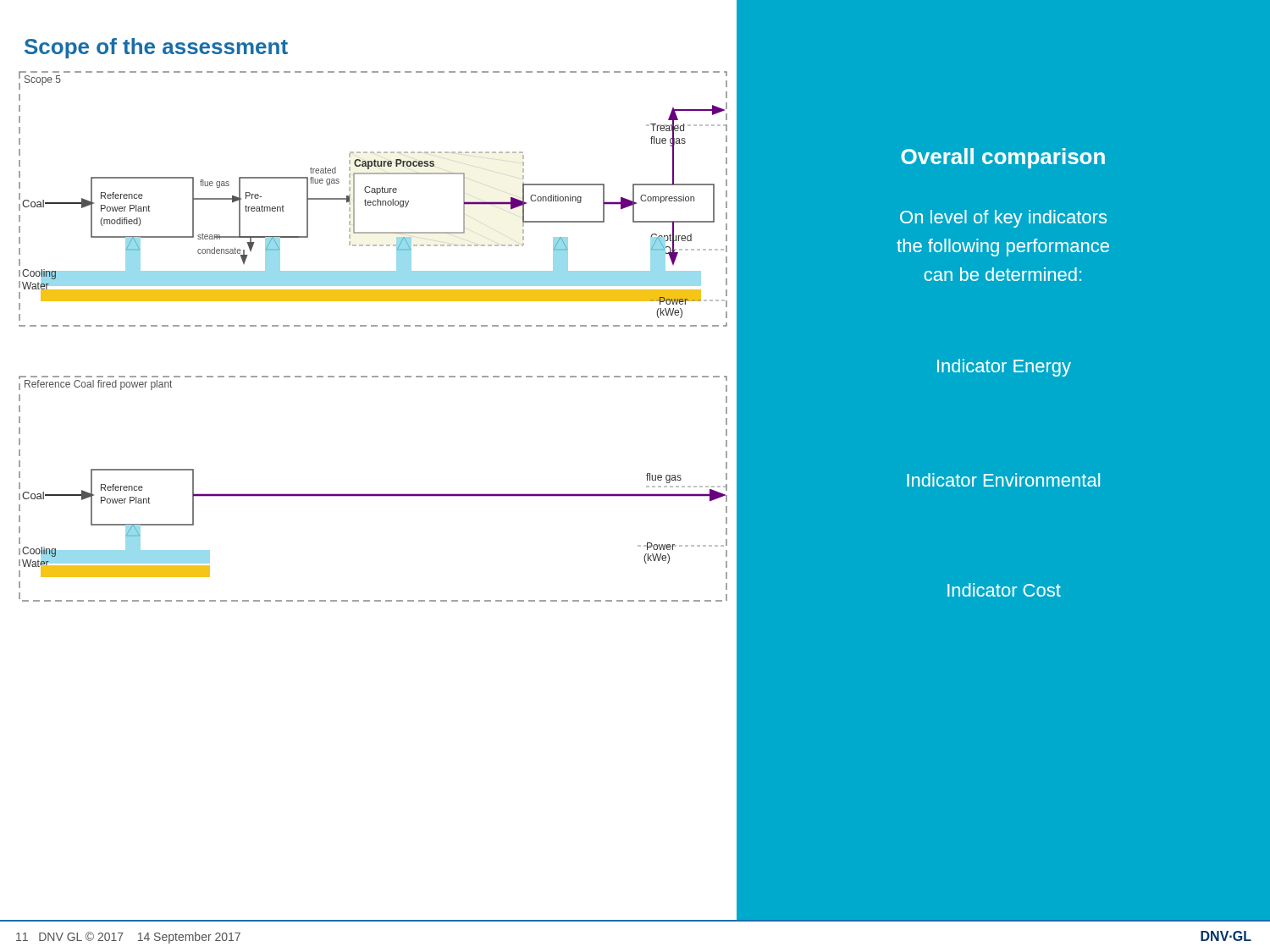Where does it say "Scope of the assessment"?
Screen dimensions: 952x1270
[156, 47]
